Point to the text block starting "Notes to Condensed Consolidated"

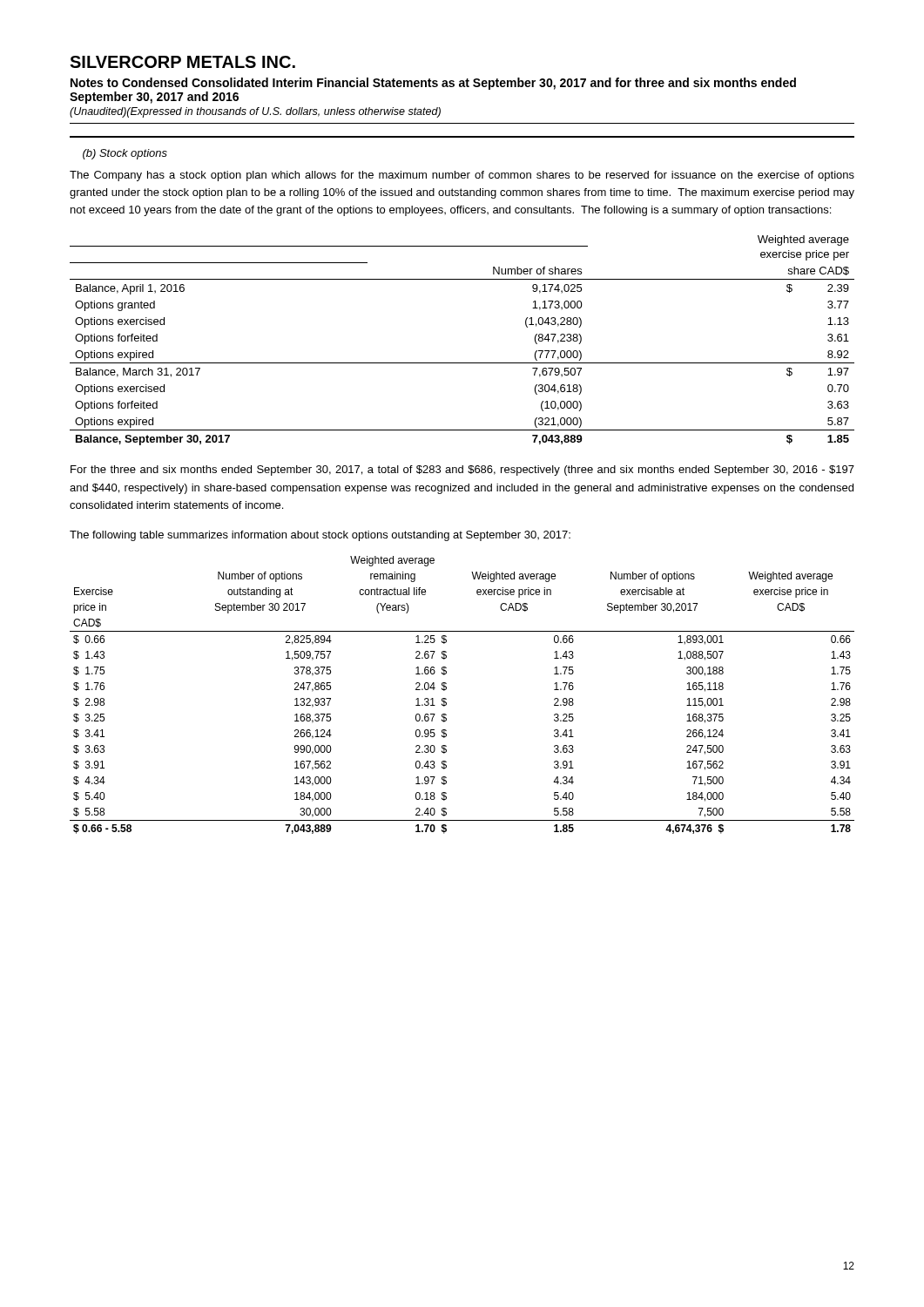(433, 90)
